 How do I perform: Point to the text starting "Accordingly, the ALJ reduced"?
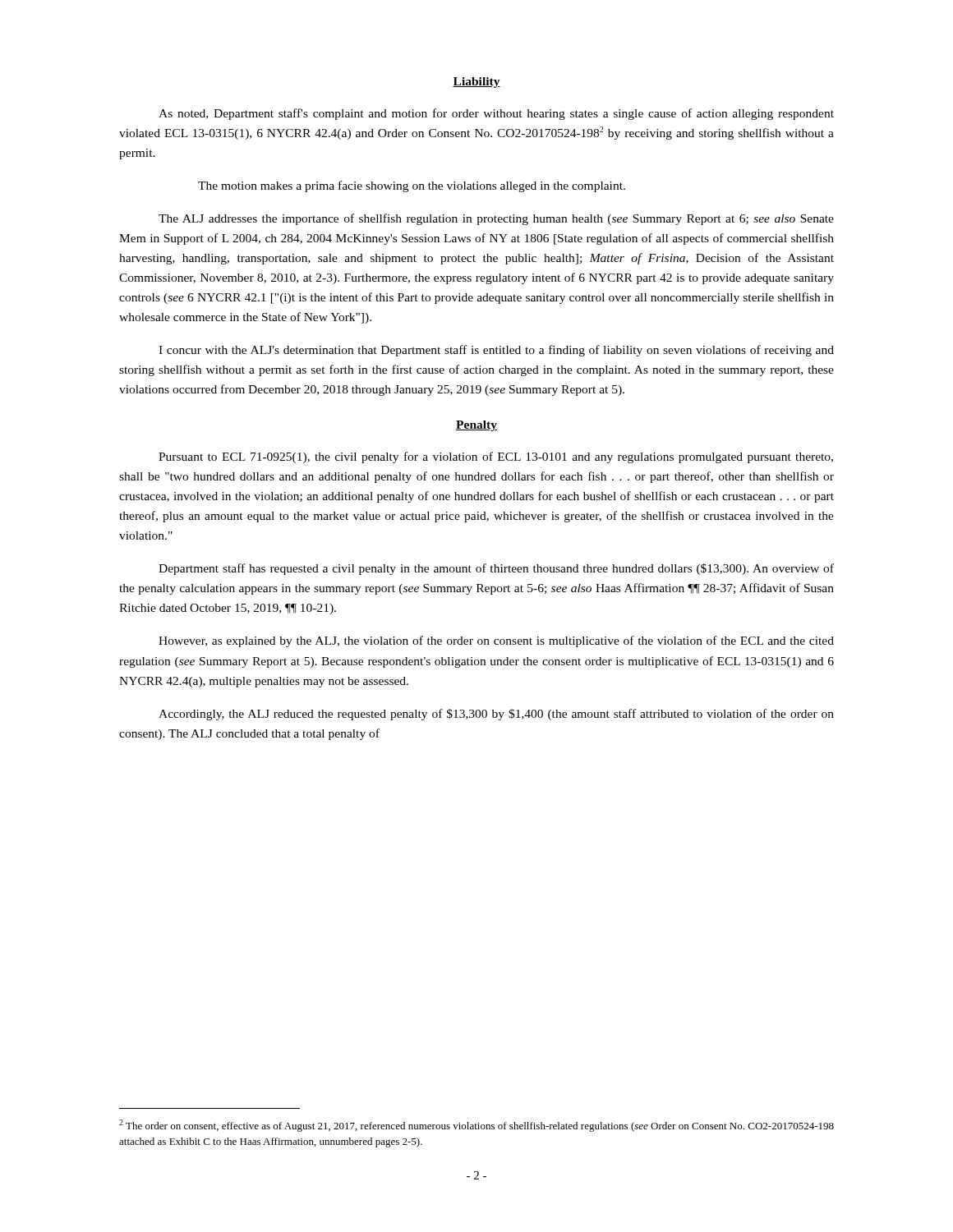pos(476,723)
